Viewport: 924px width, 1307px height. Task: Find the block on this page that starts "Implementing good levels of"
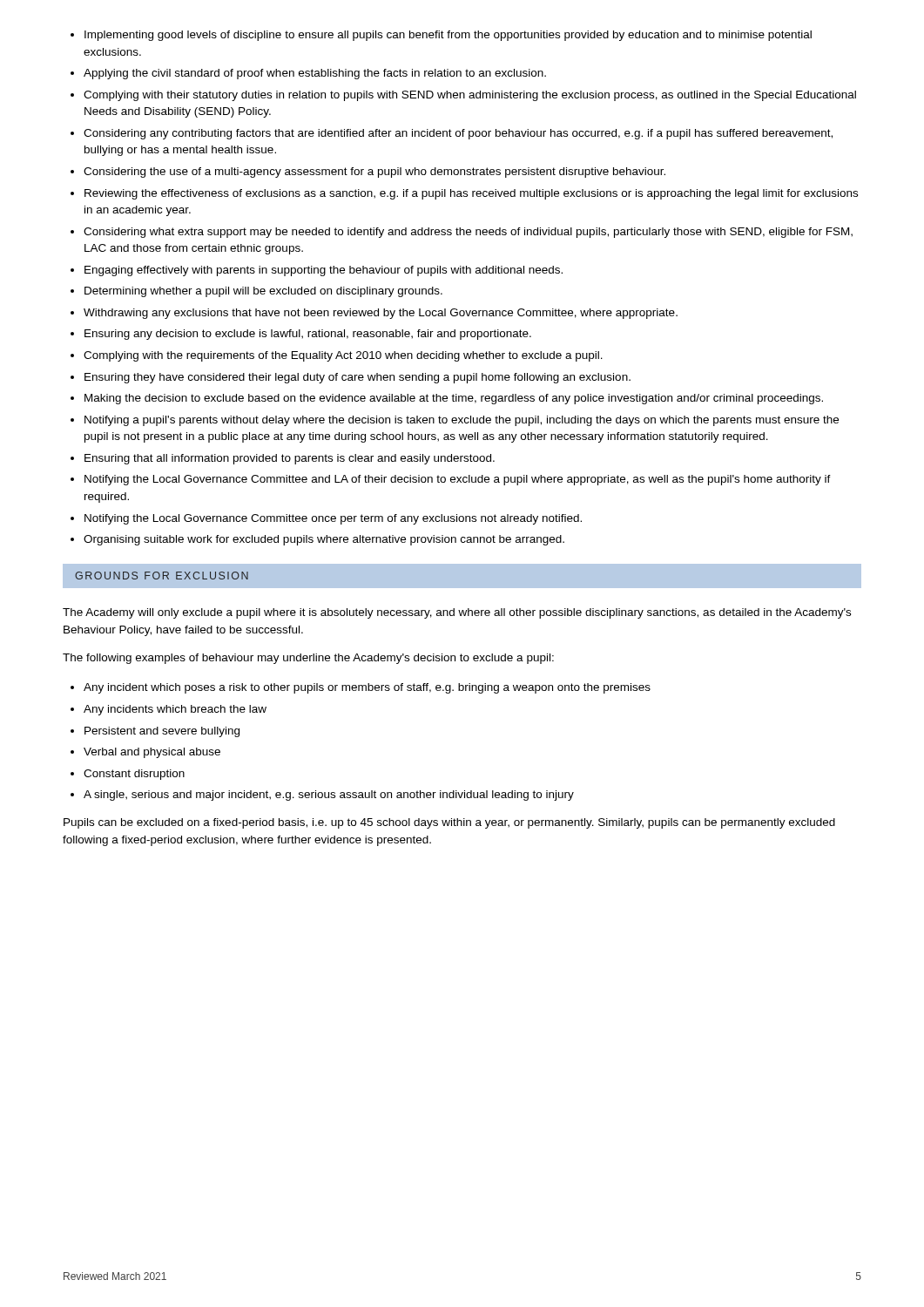coord(448,43)
